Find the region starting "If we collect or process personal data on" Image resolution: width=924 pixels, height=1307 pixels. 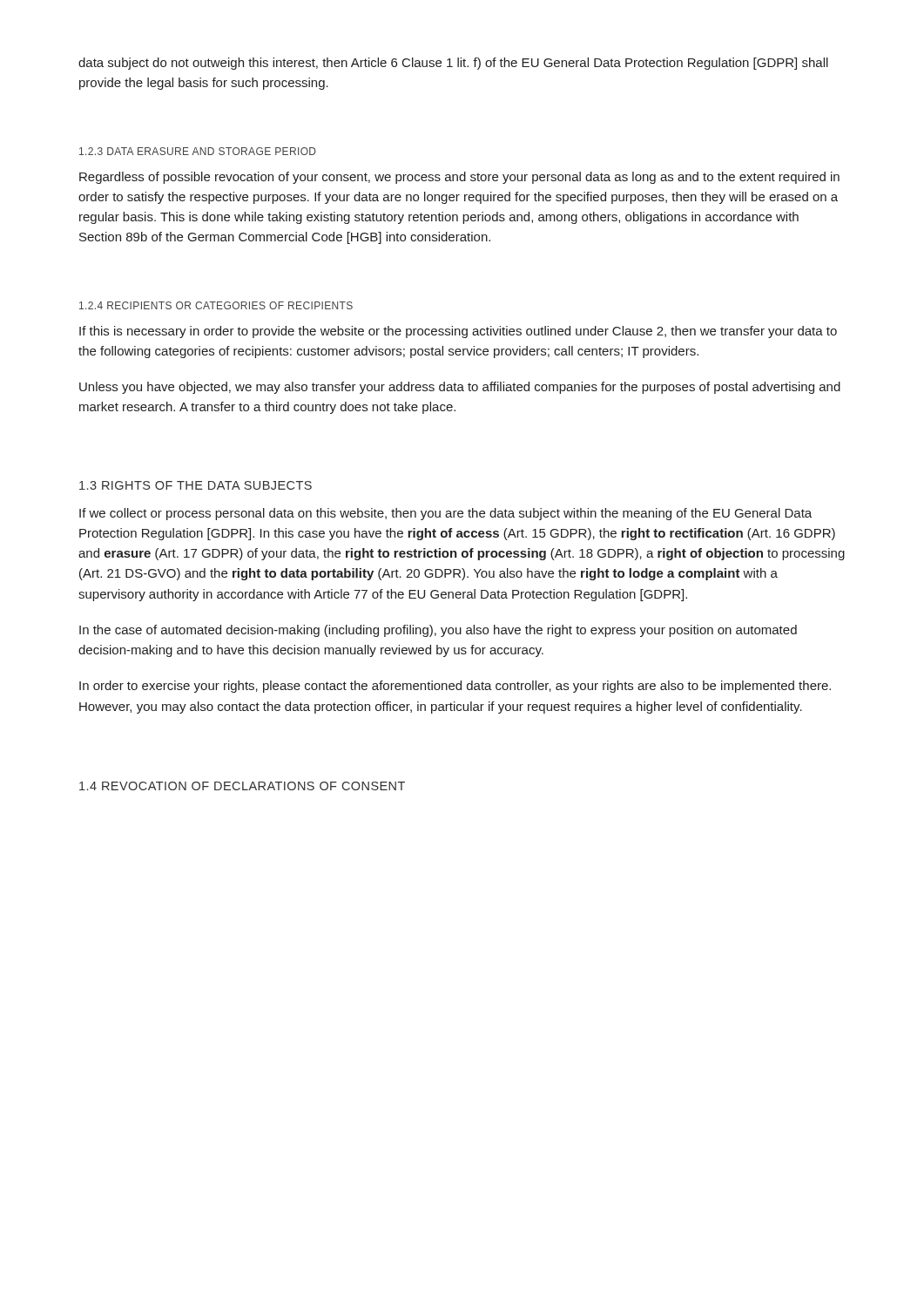(x=462, y=553)
